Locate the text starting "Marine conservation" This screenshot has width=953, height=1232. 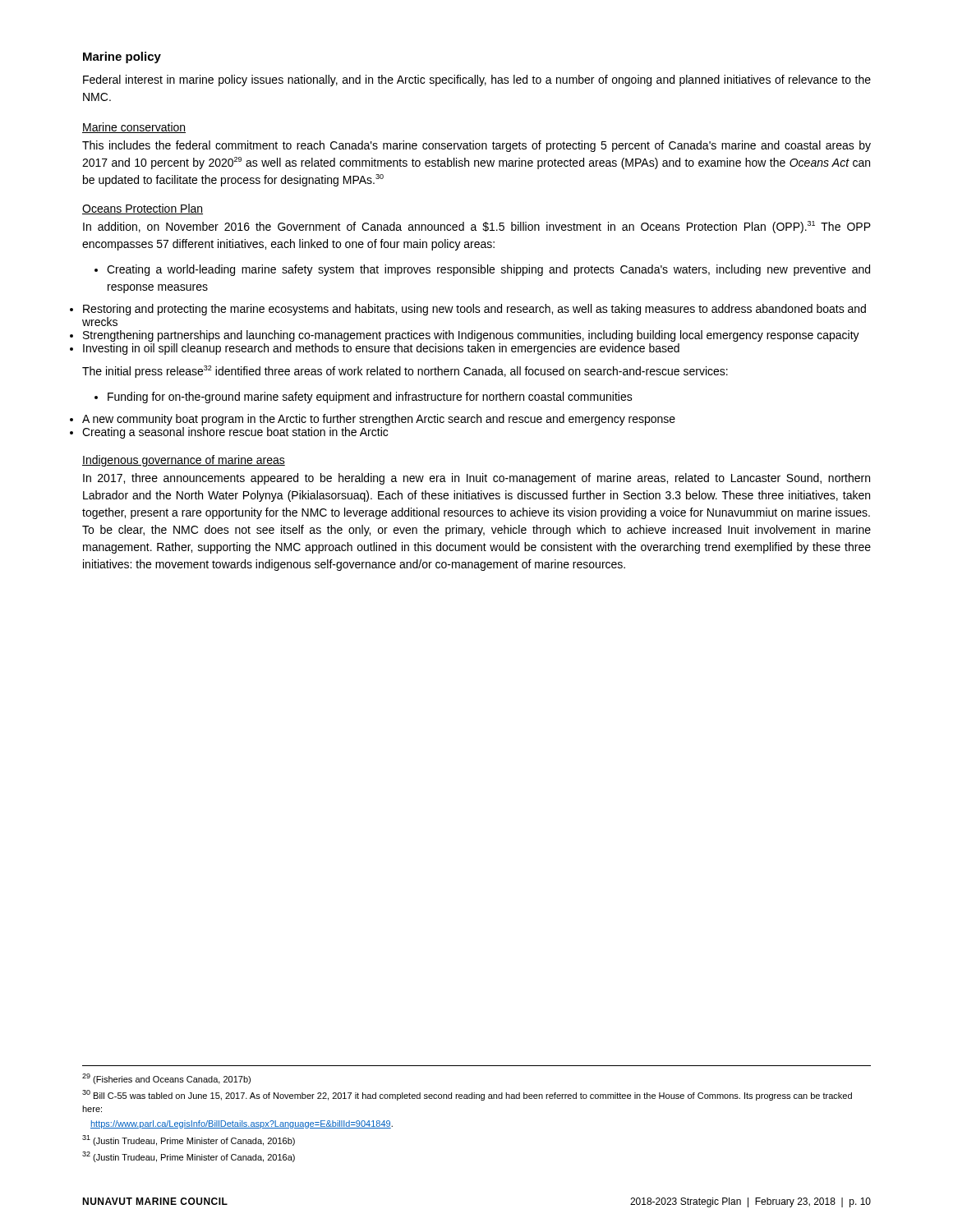pos(134,127)
